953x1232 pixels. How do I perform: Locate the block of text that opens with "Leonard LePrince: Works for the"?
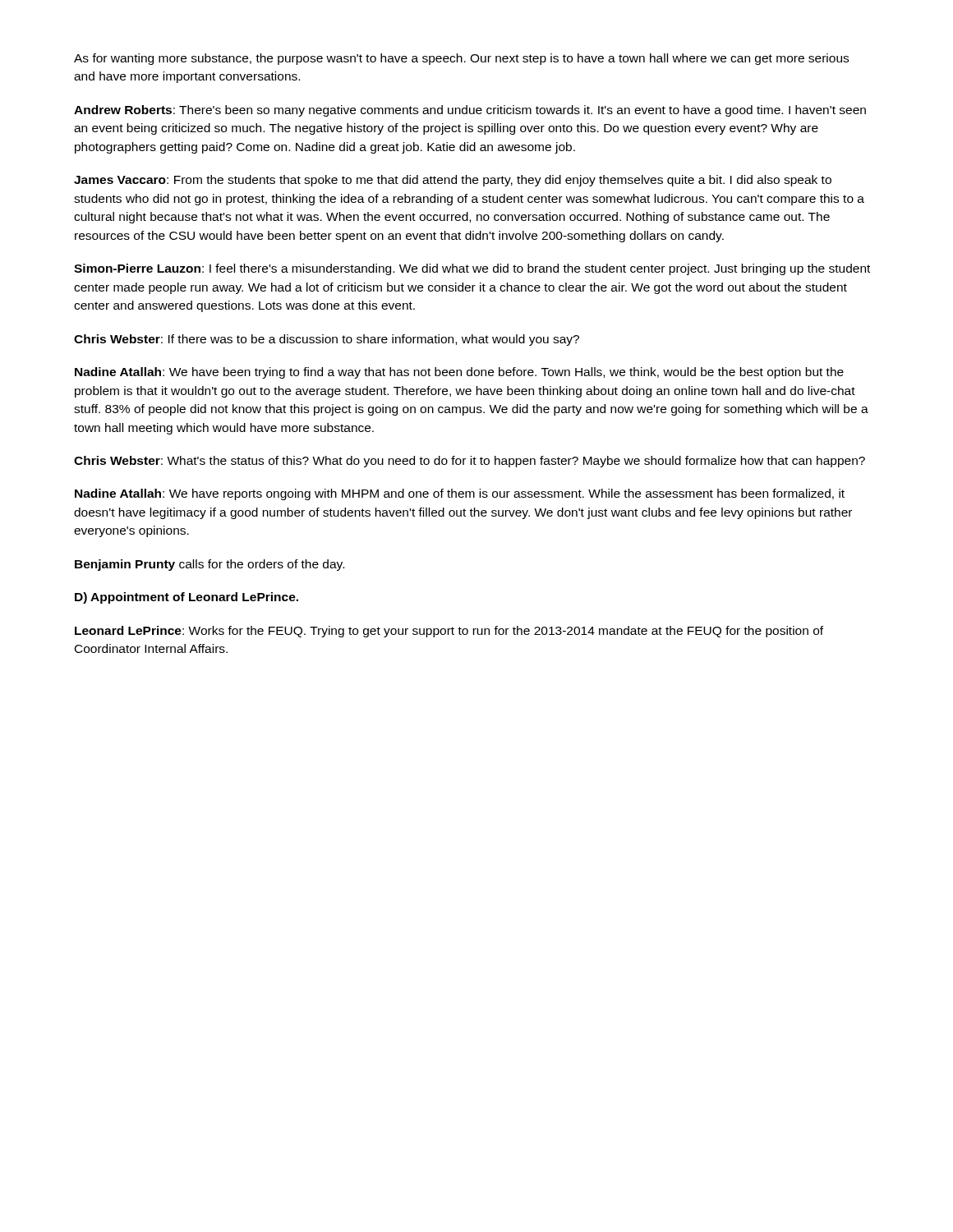point(449,639)
